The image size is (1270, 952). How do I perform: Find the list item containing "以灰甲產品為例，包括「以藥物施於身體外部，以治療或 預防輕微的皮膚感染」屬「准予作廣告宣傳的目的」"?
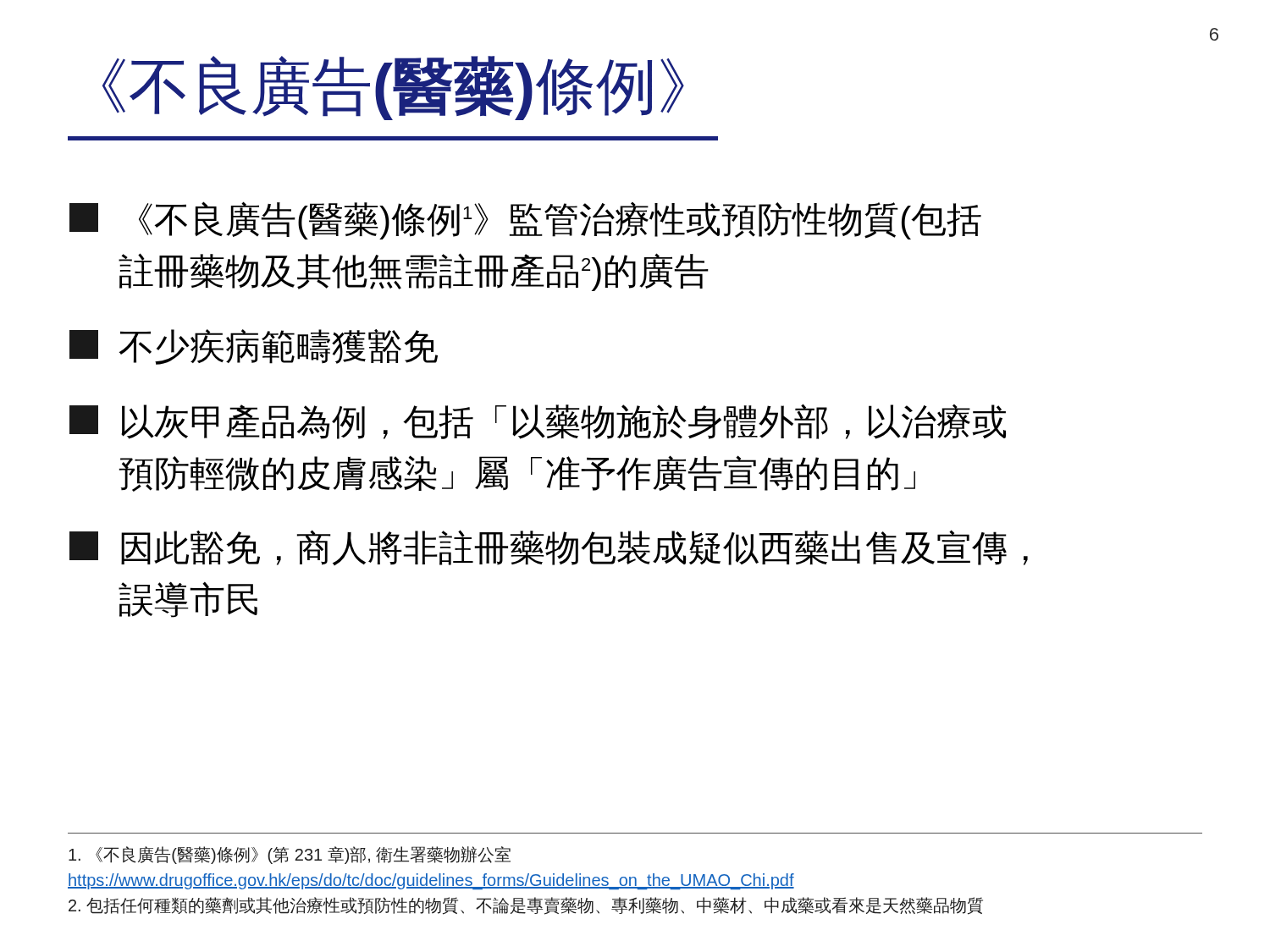[x=538, y=448]
